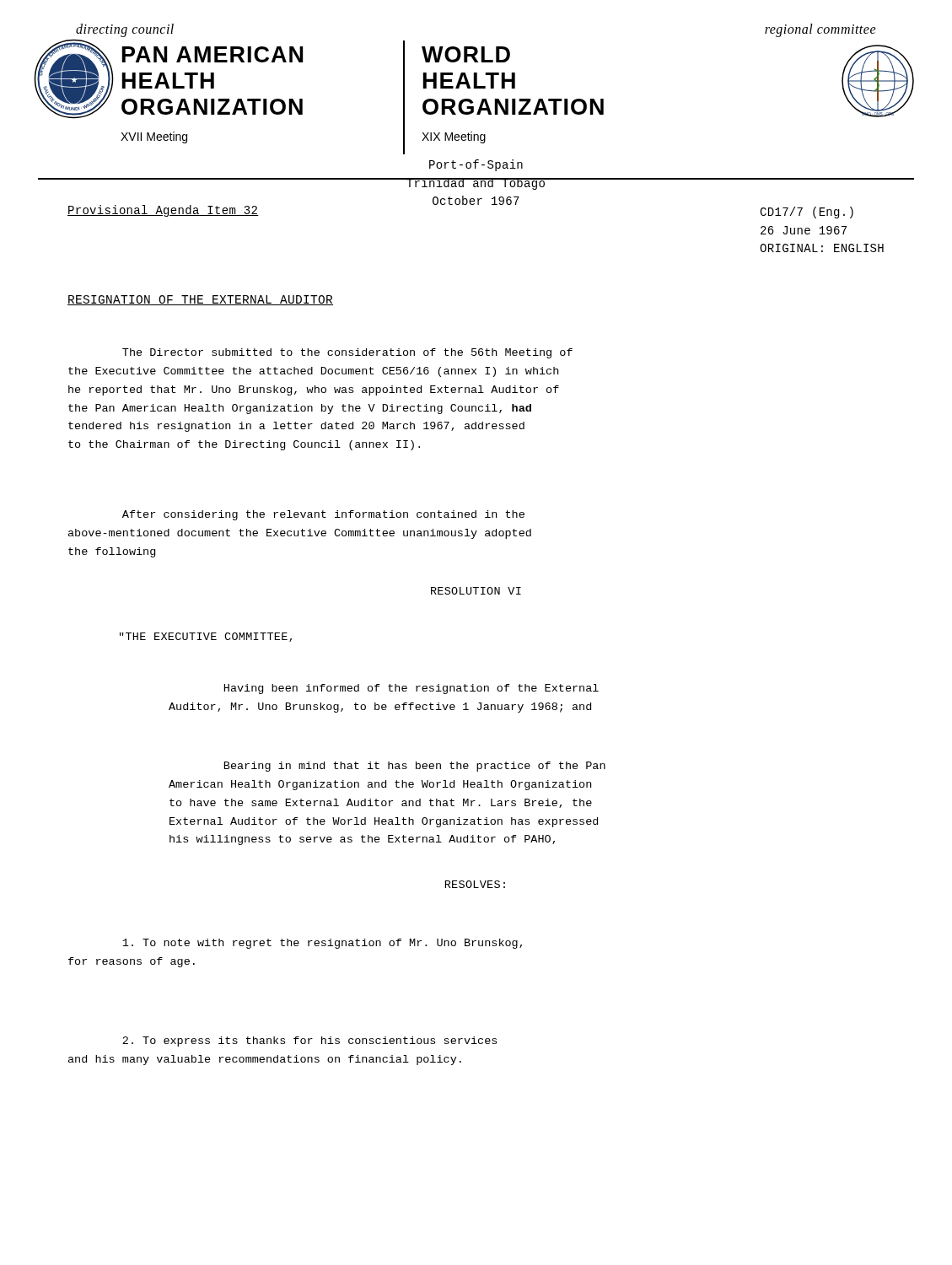Click on the text block starting "The Director submitted to the consideration of the"
The width and height of the screenshot is (952, 1265).
click(x=320, y=399)
